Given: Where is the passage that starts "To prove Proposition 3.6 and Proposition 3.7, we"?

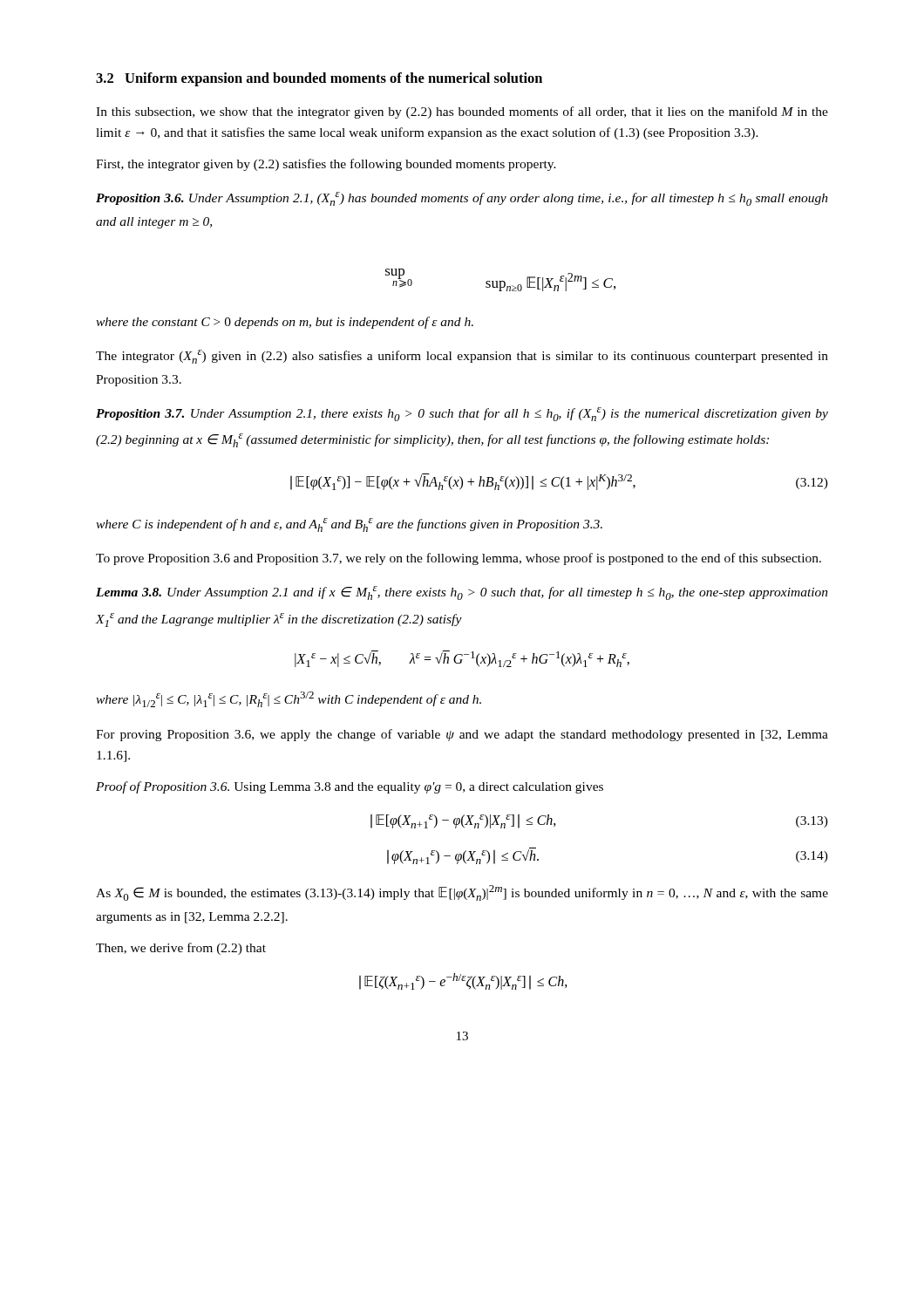Looking at the screenshot, I should [459, 558].
